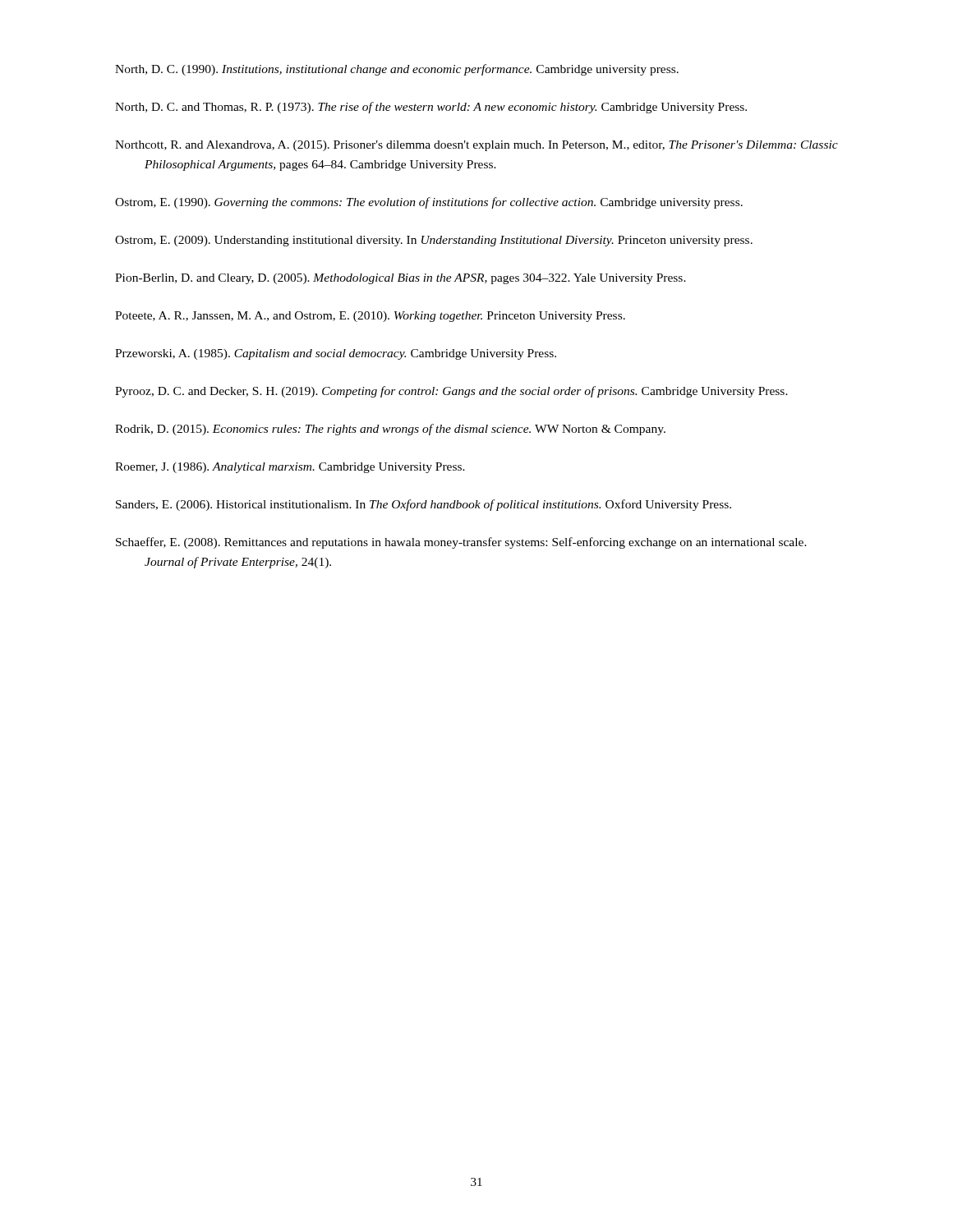Click the passage that begins "Sanders, E. (2006). Historical institutionalism. In The"
Image resolution: width=953 pixels, height=1232 pixels.
424,504
